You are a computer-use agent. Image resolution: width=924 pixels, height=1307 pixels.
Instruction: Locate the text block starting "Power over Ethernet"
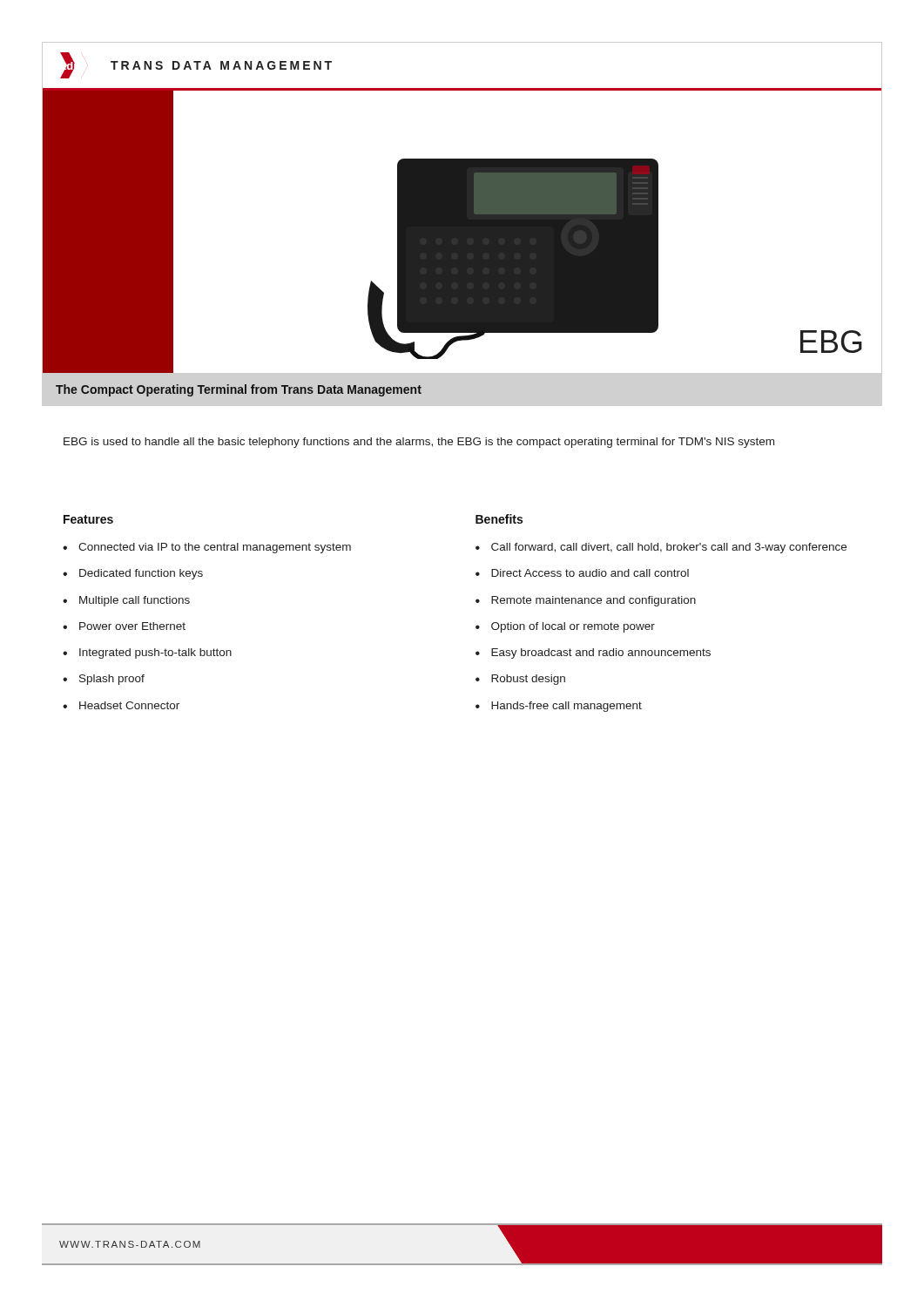[132, 626]
